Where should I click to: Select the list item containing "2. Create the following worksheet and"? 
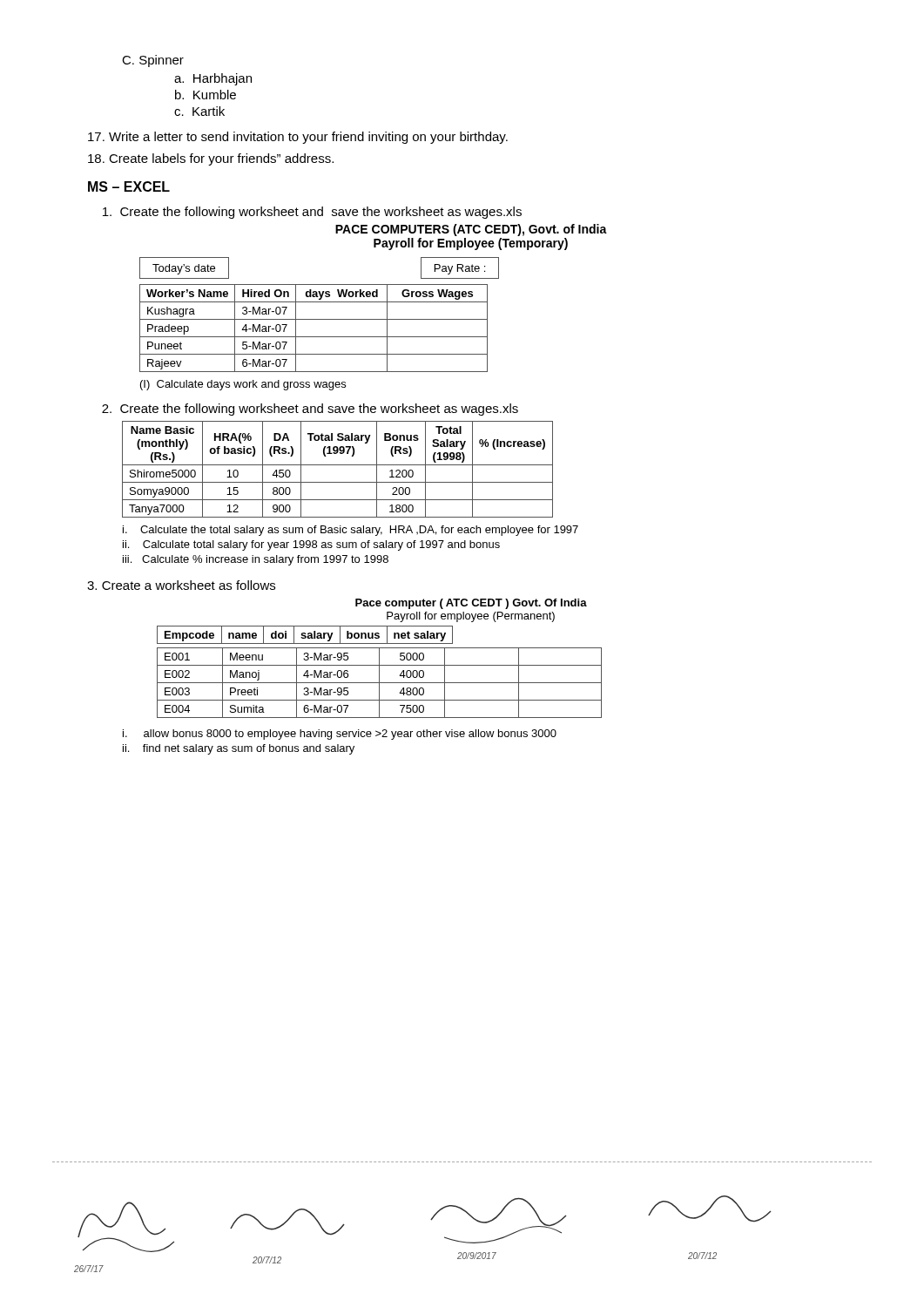pyautogui.click(x=303, y=408)
